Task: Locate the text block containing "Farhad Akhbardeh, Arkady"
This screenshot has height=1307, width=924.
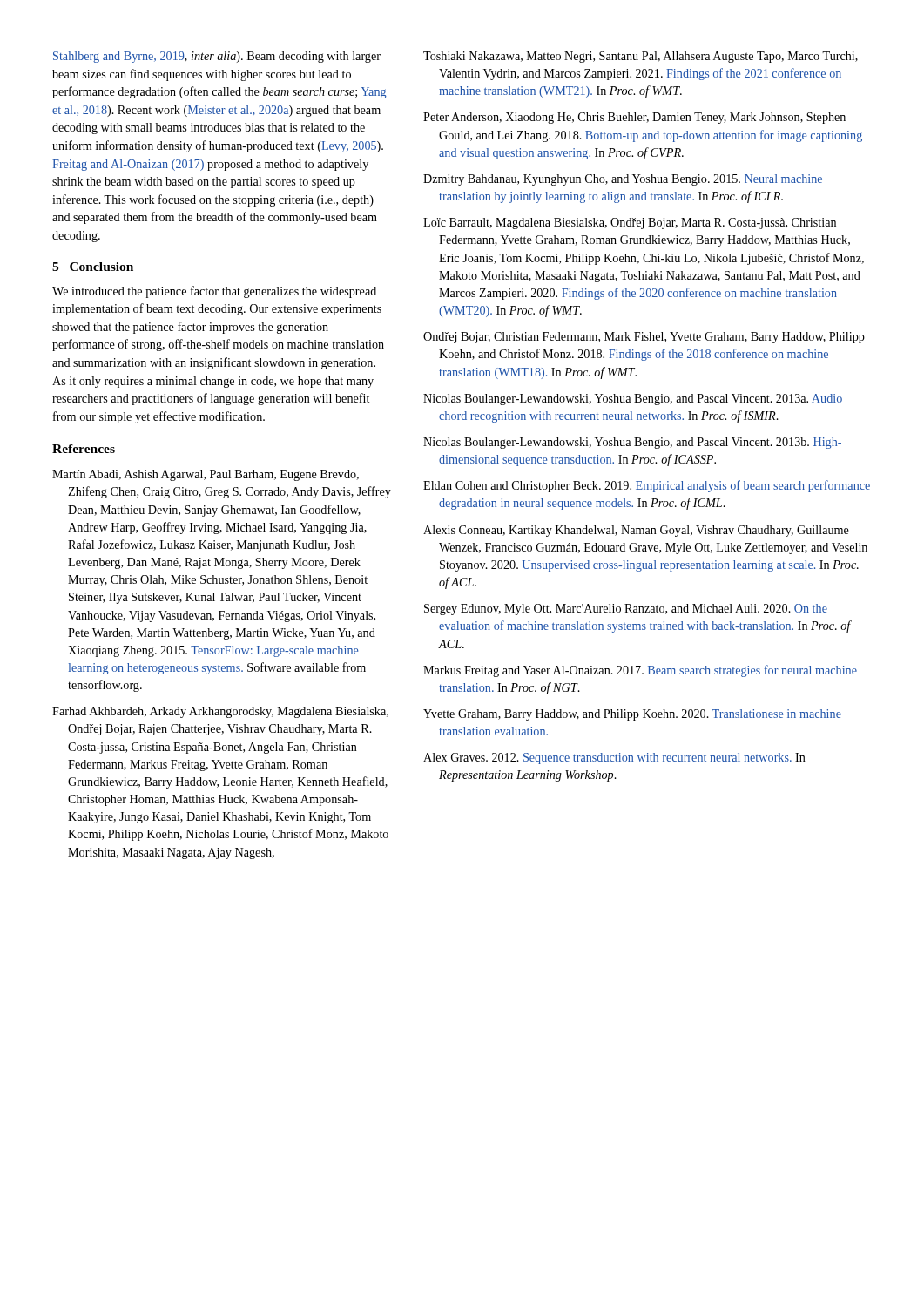Action: (221, 782)
